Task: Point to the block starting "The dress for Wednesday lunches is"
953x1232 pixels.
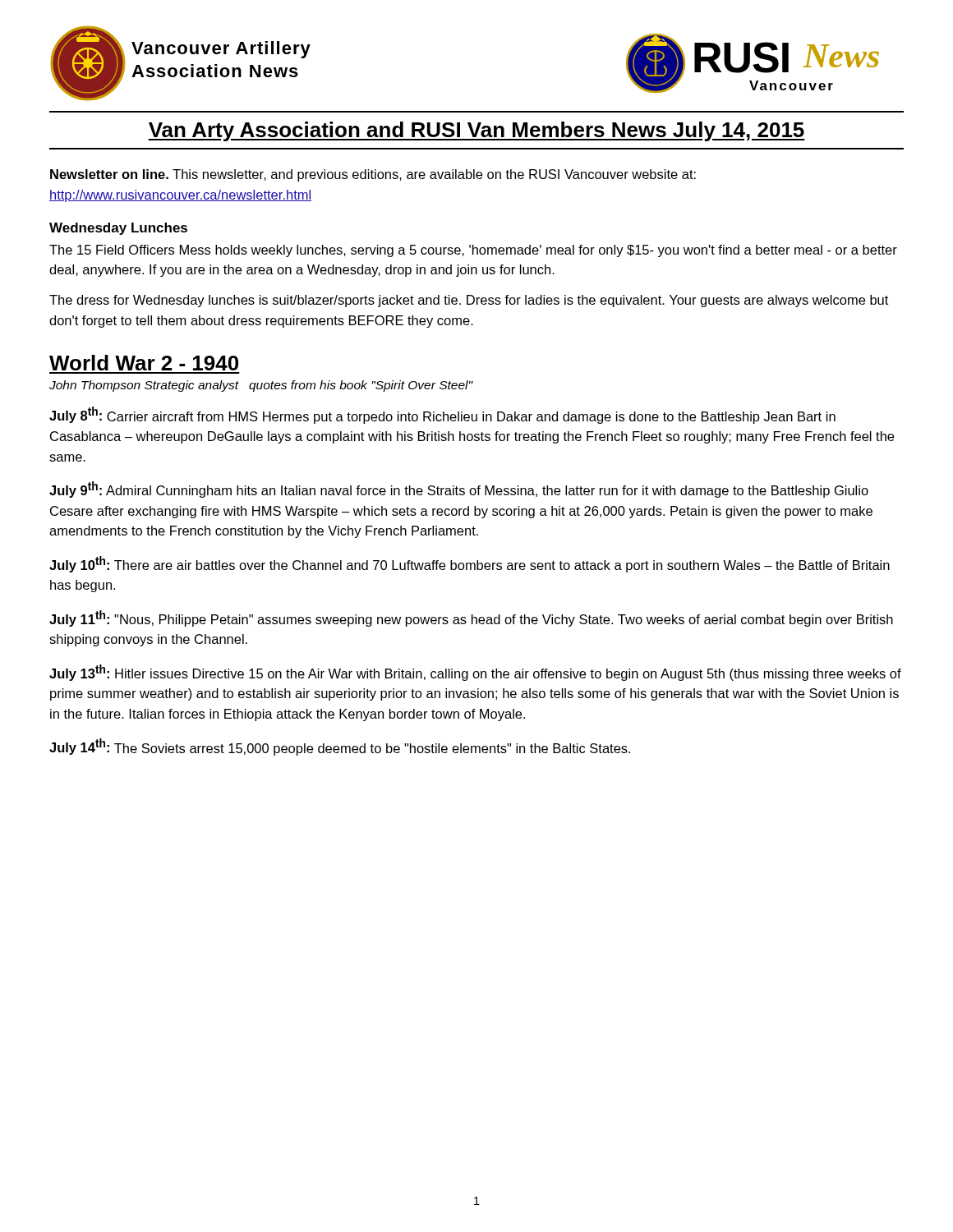Action: click(x=469, y=310)
